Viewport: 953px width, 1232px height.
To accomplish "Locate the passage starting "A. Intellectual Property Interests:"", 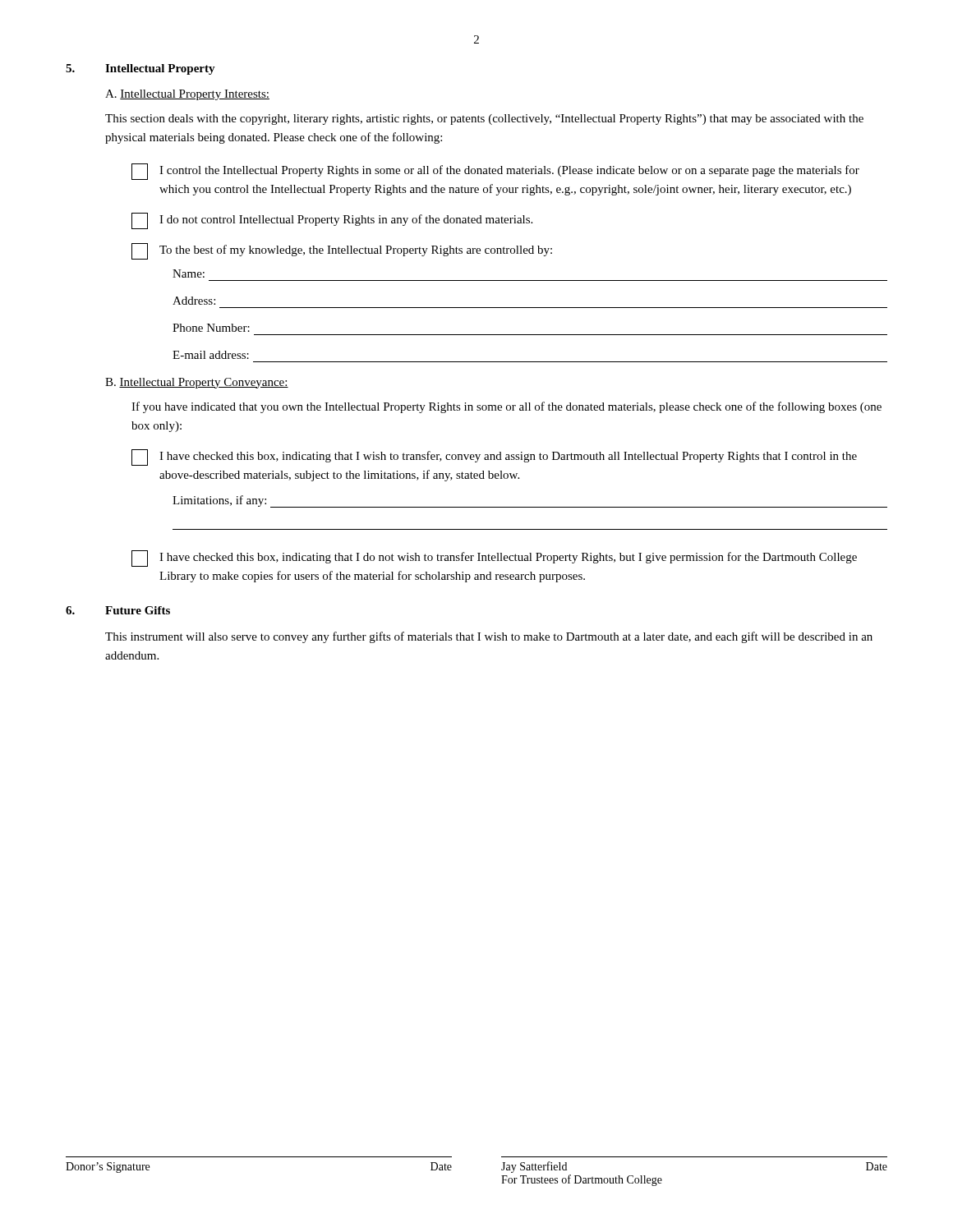I will [x=187, y=94].
